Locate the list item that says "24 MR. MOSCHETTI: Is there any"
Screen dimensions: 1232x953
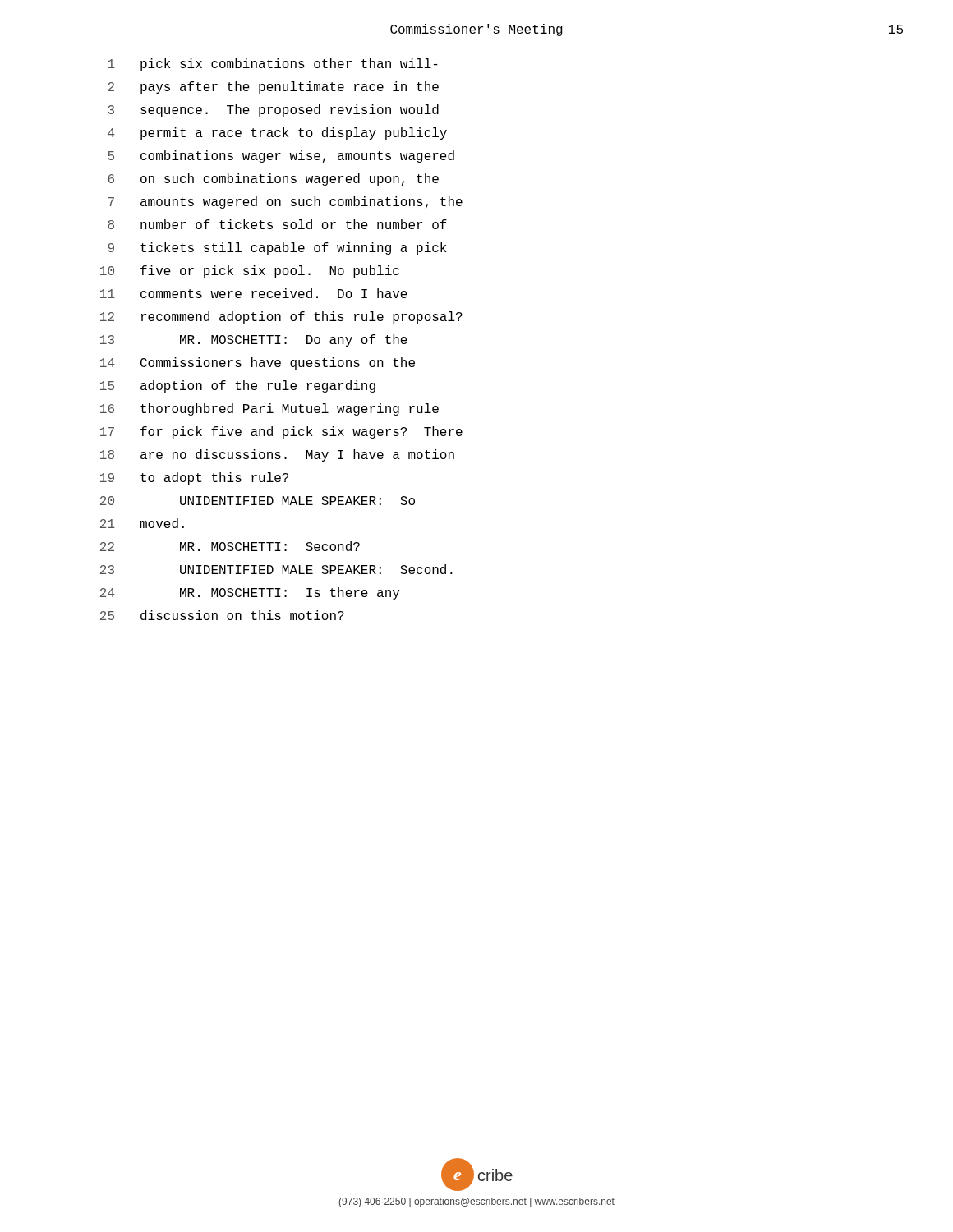click(250, 593)
